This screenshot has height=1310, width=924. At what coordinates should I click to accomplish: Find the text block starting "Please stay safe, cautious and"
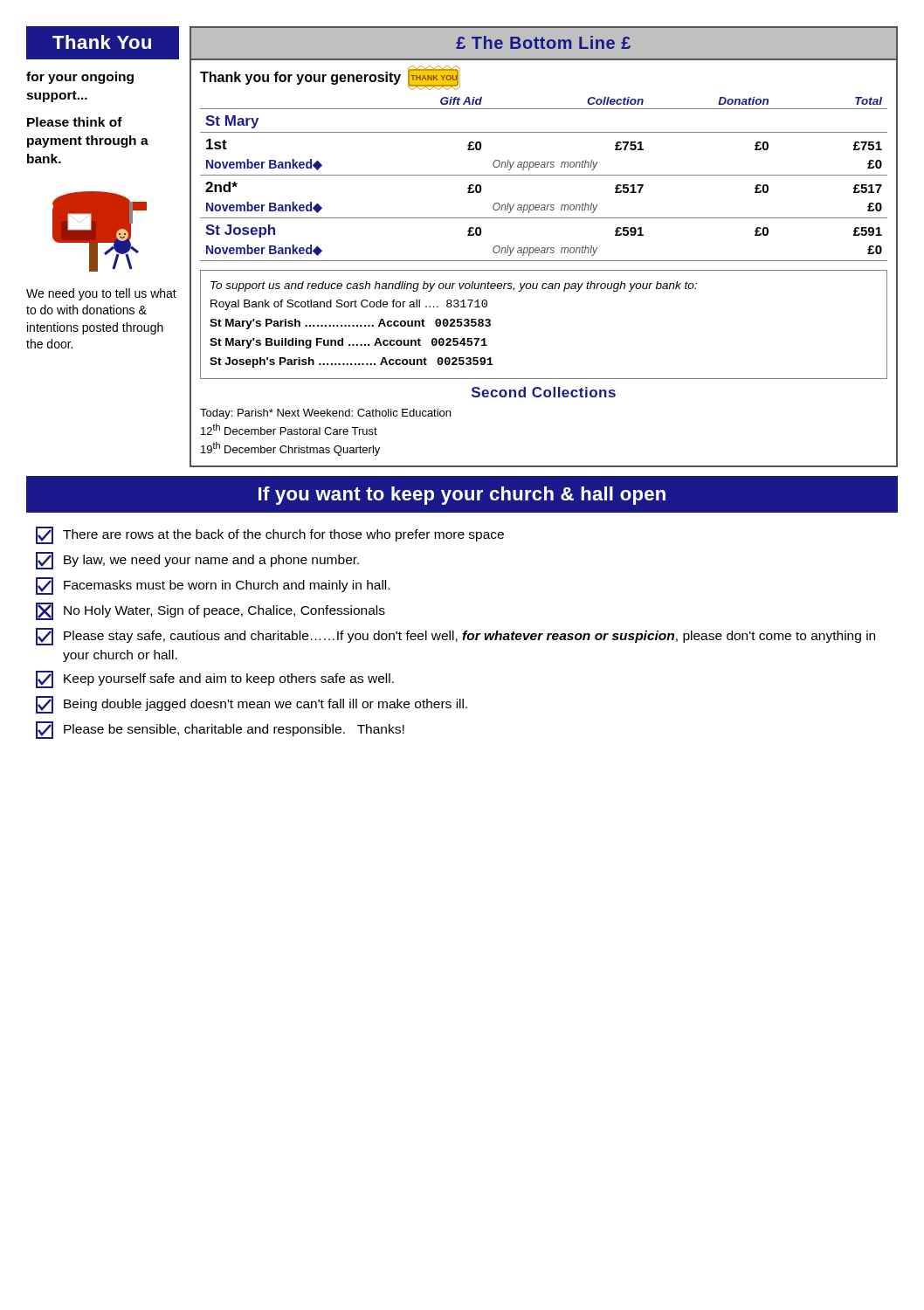tap(462, 645)
